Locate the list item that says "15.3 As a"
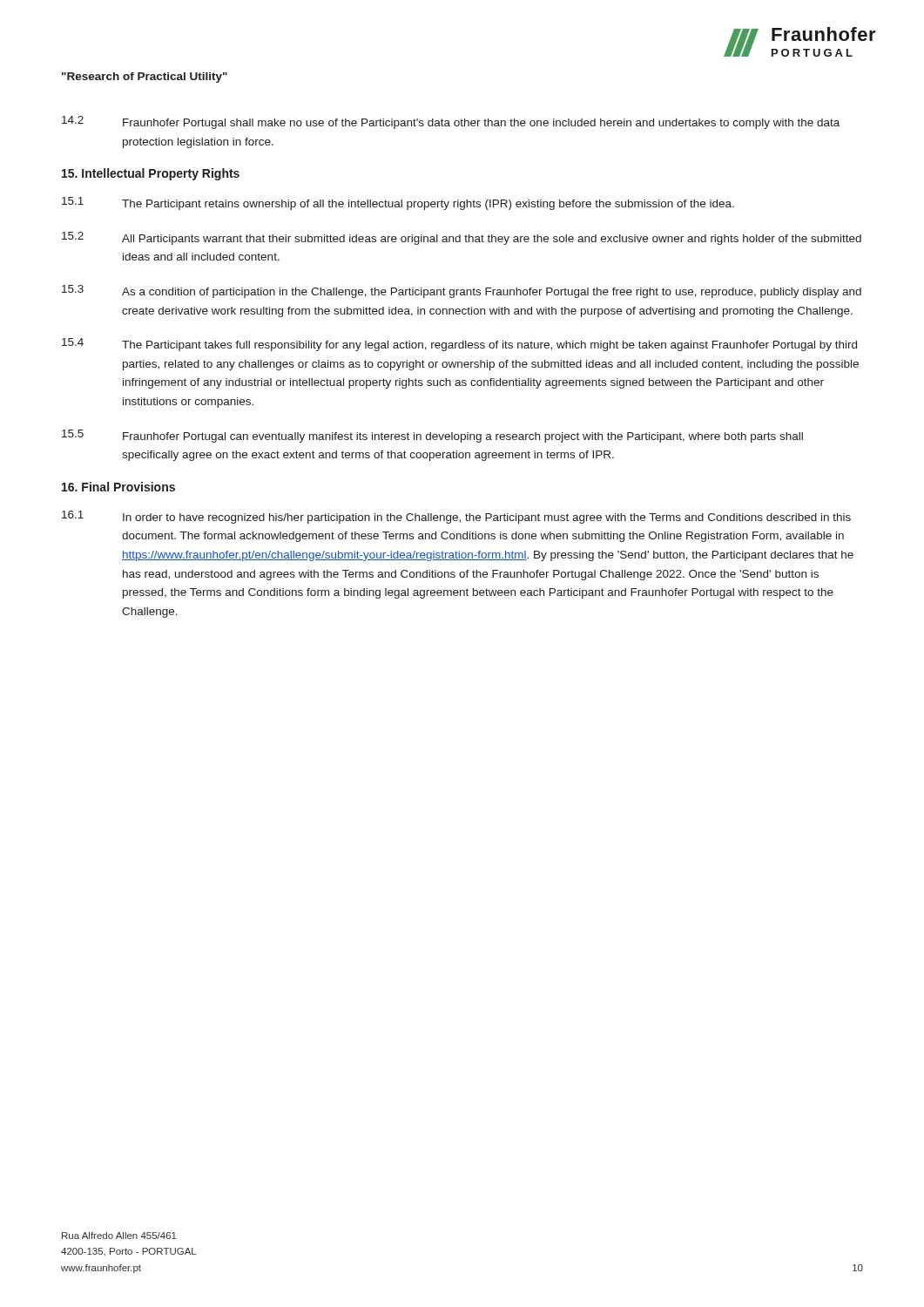 (462, 301)
